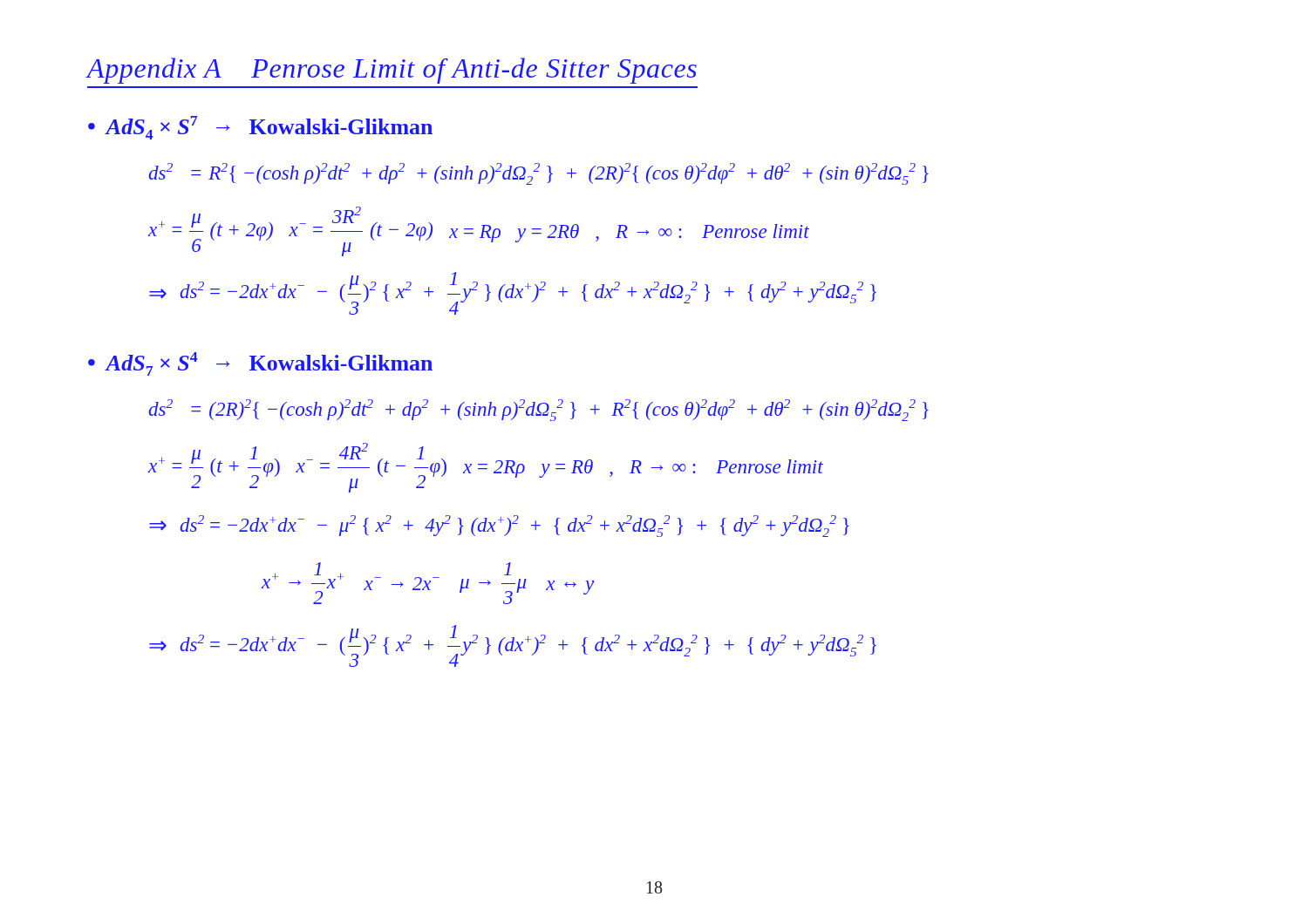The image size is (1308, 924).
Task: Find the text block starting "• AdS4 × S7 → Kowalski-Glikman"
Action: point(260,126)
